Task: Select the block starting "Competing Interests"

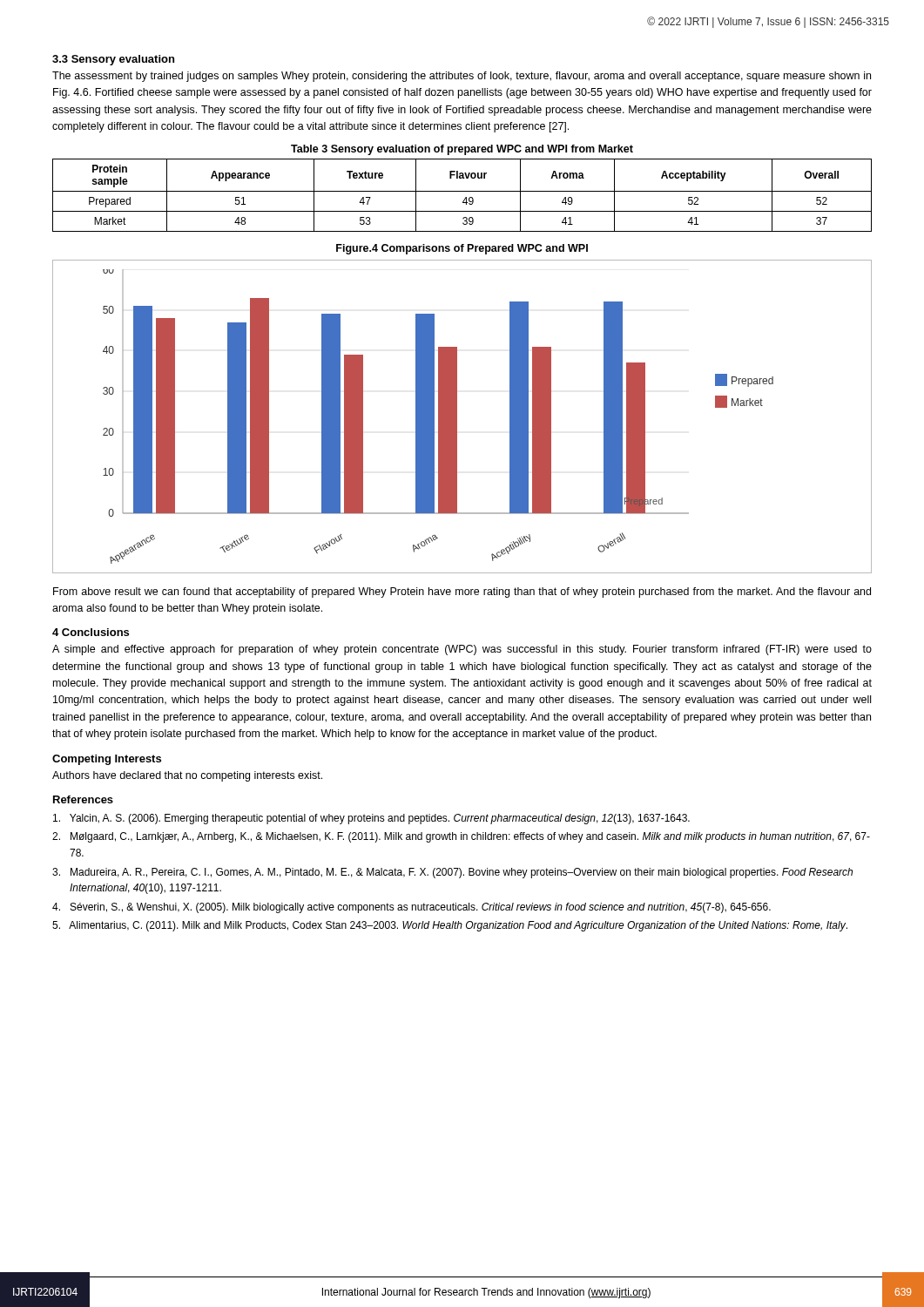Action: click(x=107, y=758)
